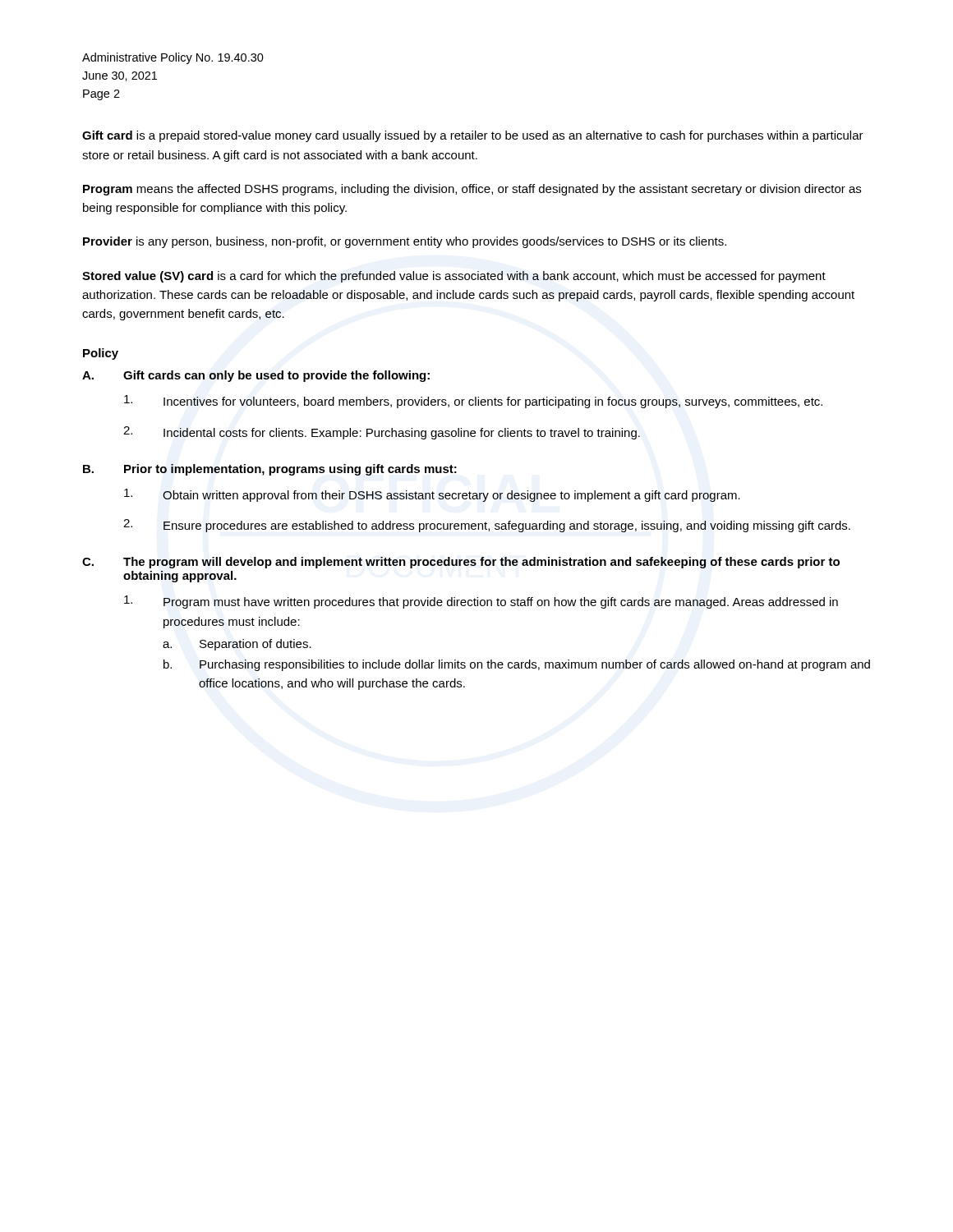This screenshot has width=953, height=1232.
Task: Select the list item with the text "2. Incidental costs for clients. Example:"
Action: point(497,432)
